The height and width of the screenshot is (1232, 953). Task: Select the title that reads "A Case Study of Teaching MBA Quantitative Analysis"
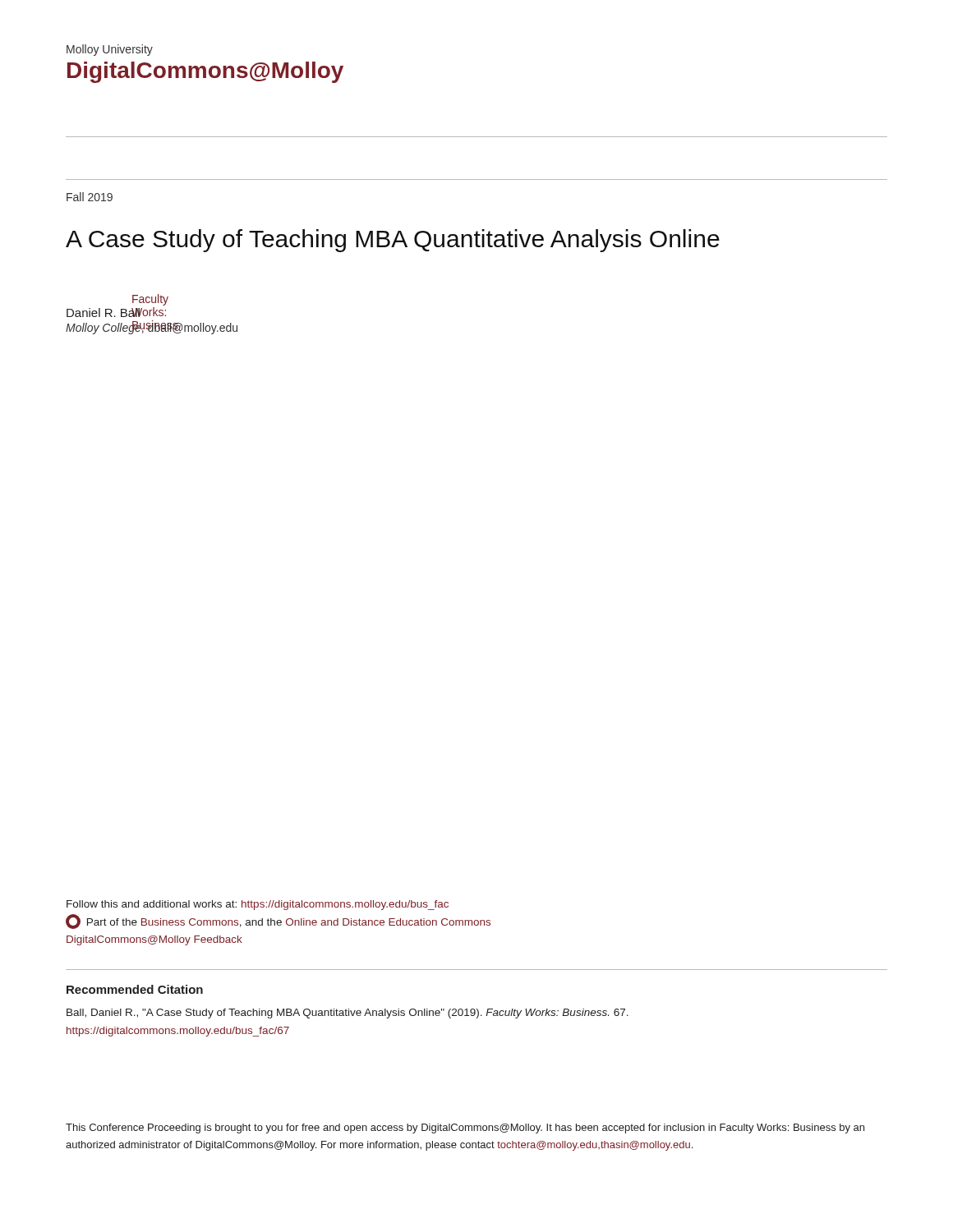click(x=393, y=239)
